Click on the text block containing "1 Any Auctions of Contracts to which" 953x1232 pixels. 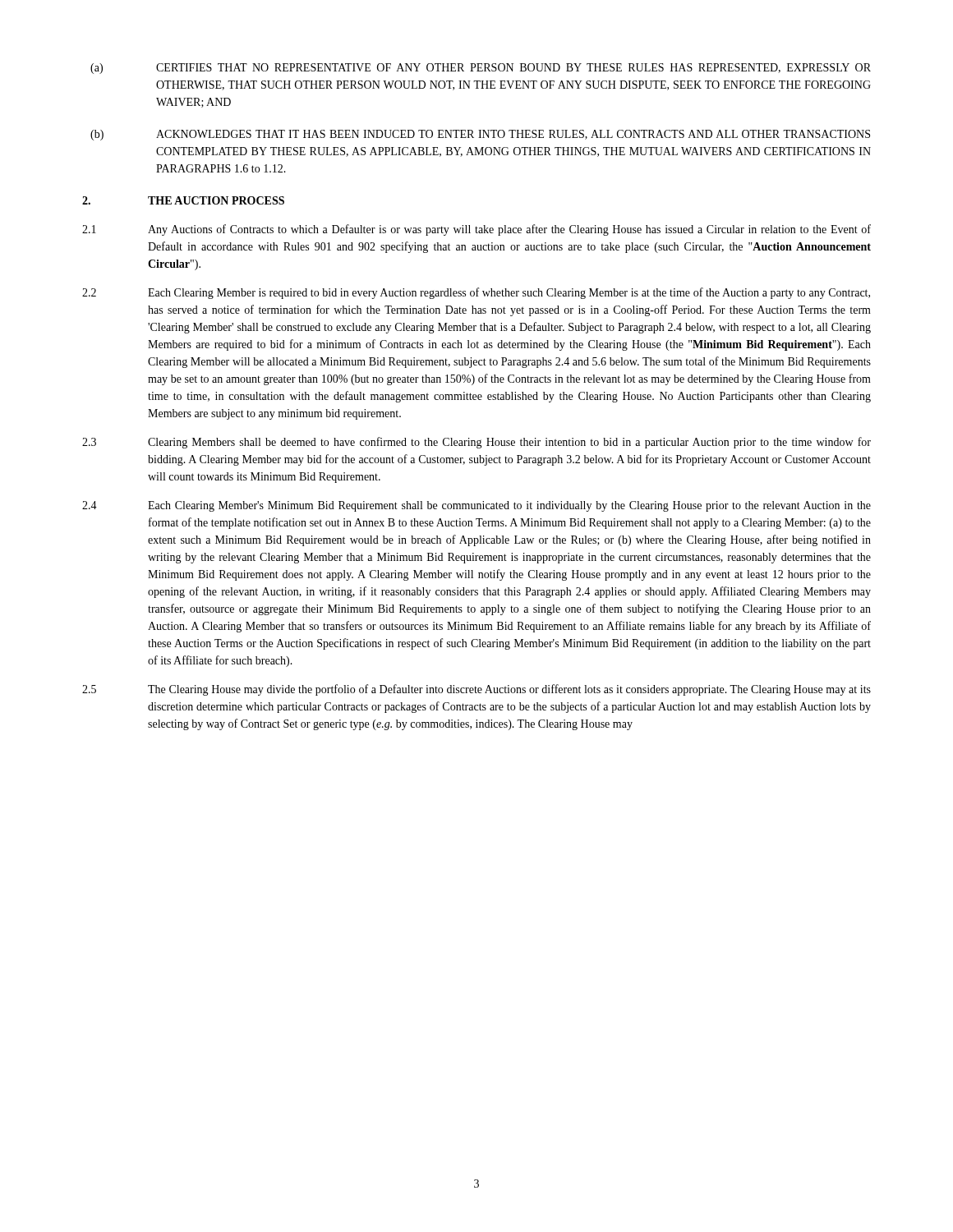[x=476, y=247]
